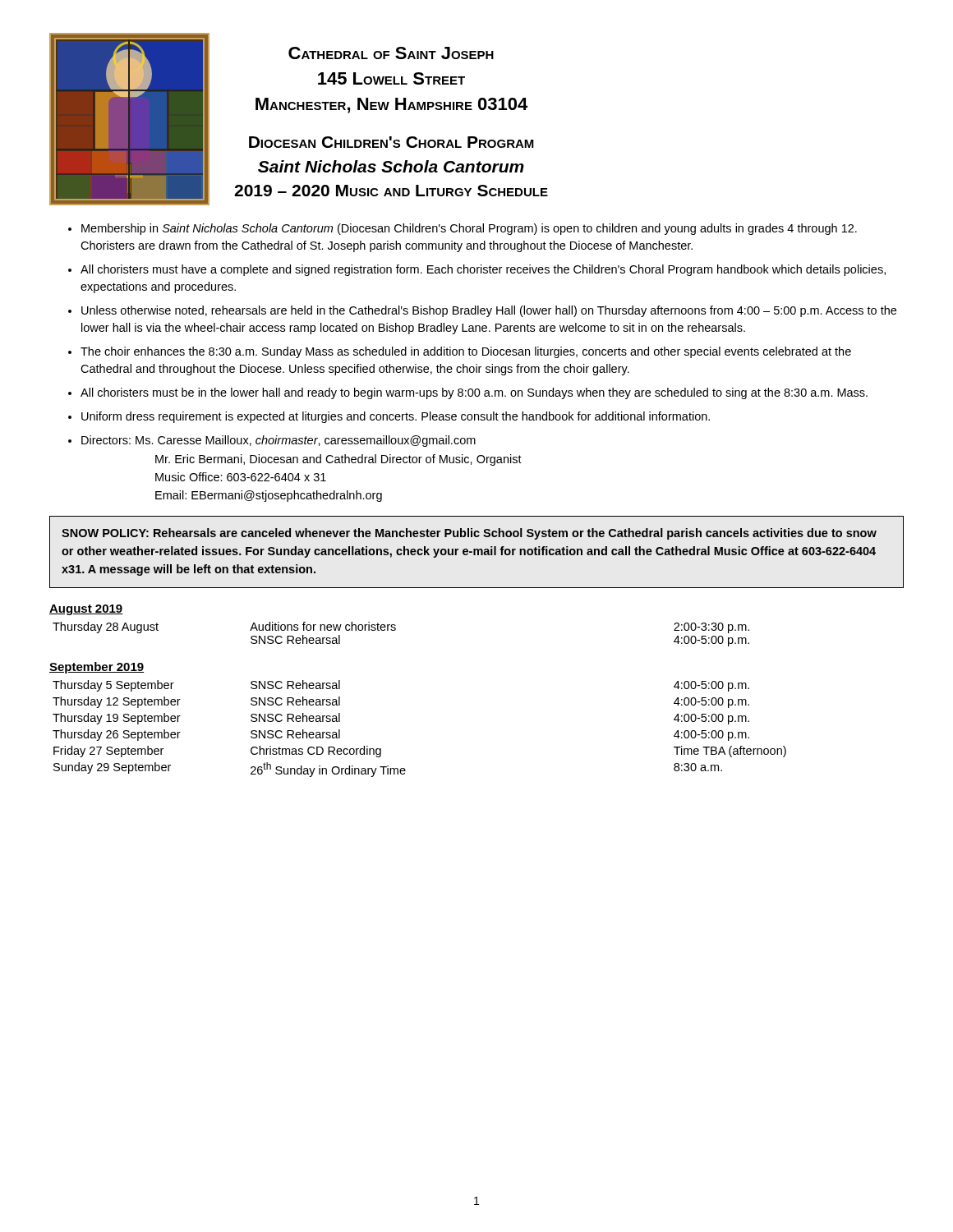
Task: Select the table that reads "Thursday 28 August"
Action: 476,633
